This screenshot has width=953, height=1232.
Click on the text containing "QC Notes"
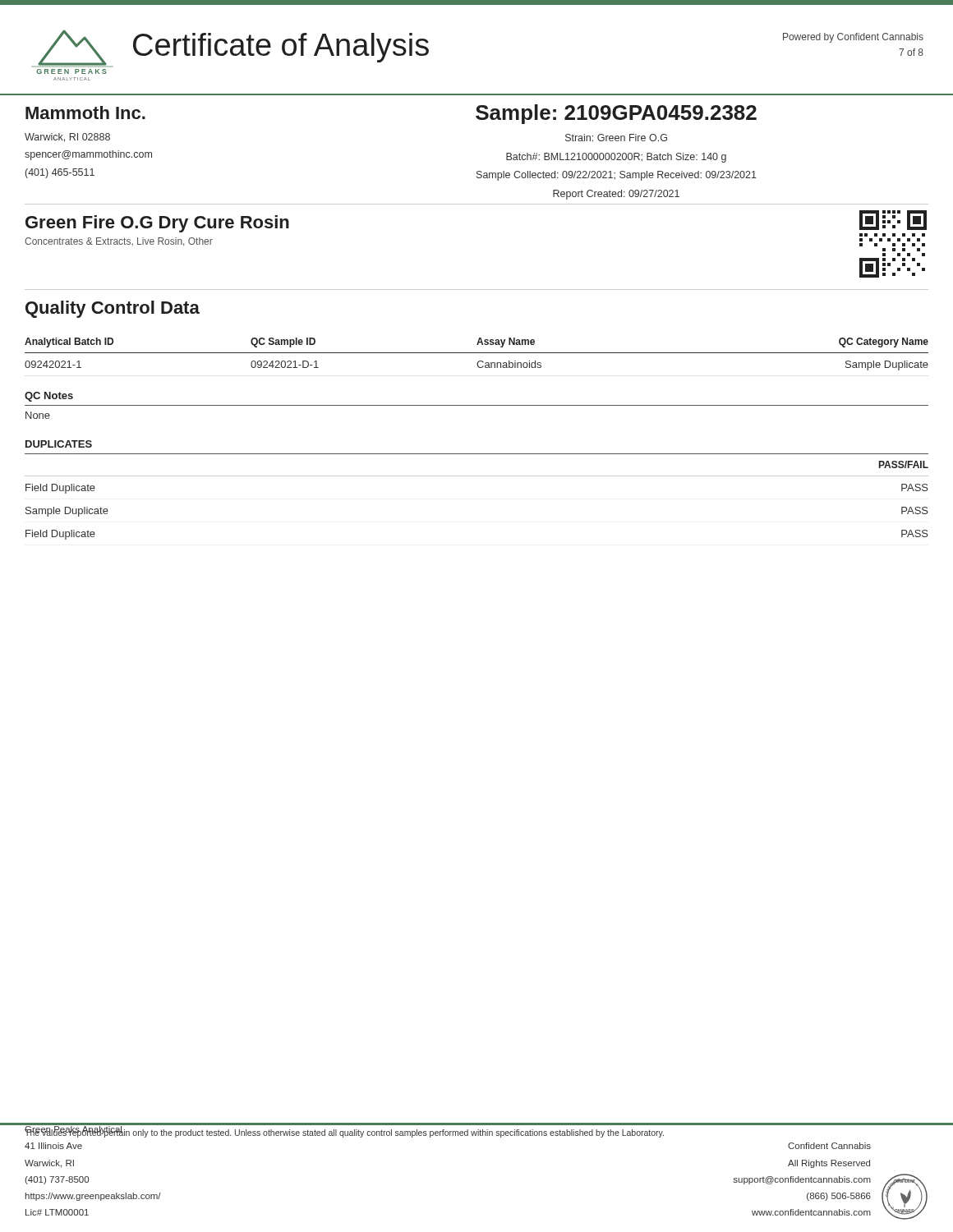(49, 395)
